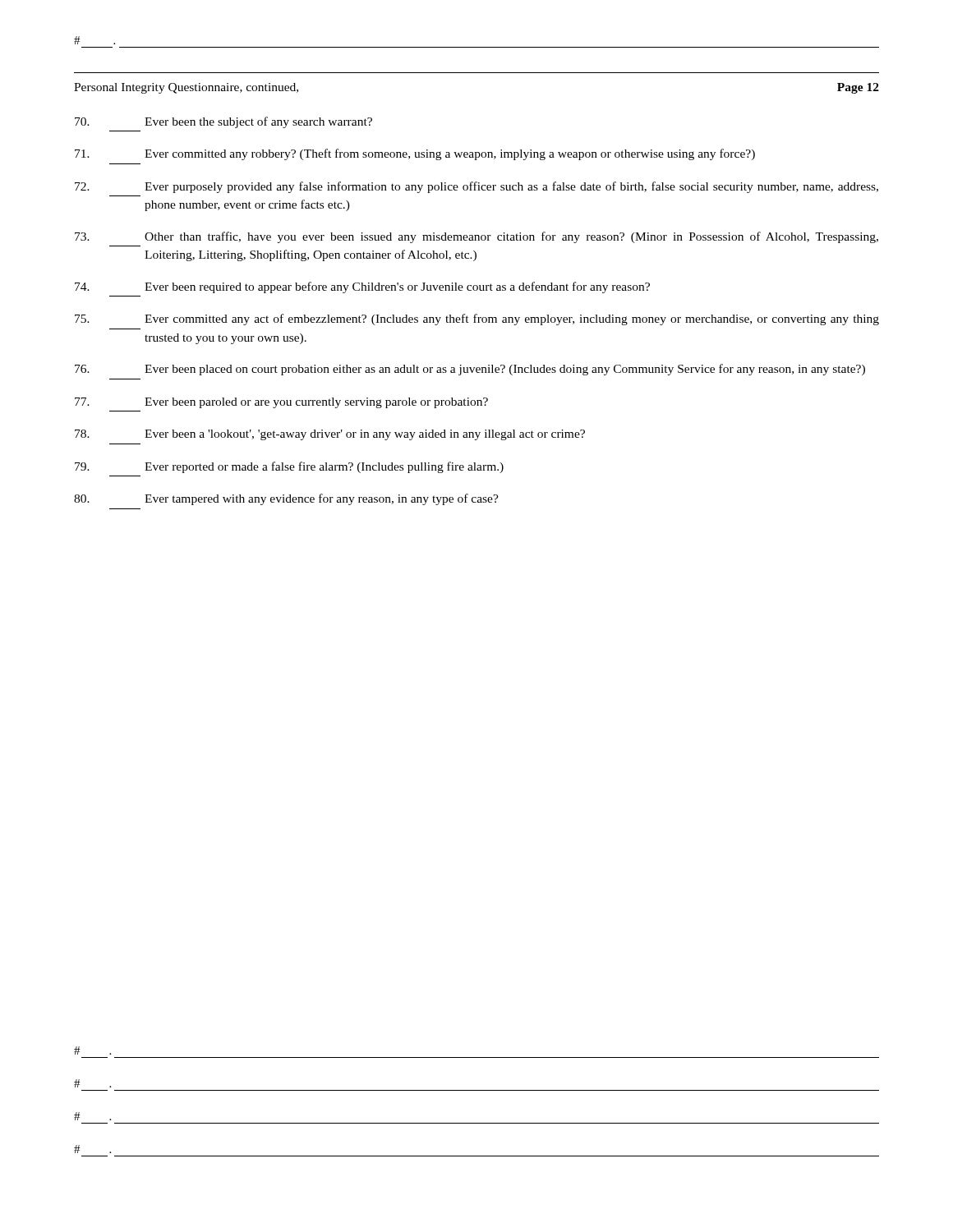The image size is (953, 1232).
Task: Locate the text block starting "76. Ever been"
Action: pyautogui.click(x=476, y=370)
